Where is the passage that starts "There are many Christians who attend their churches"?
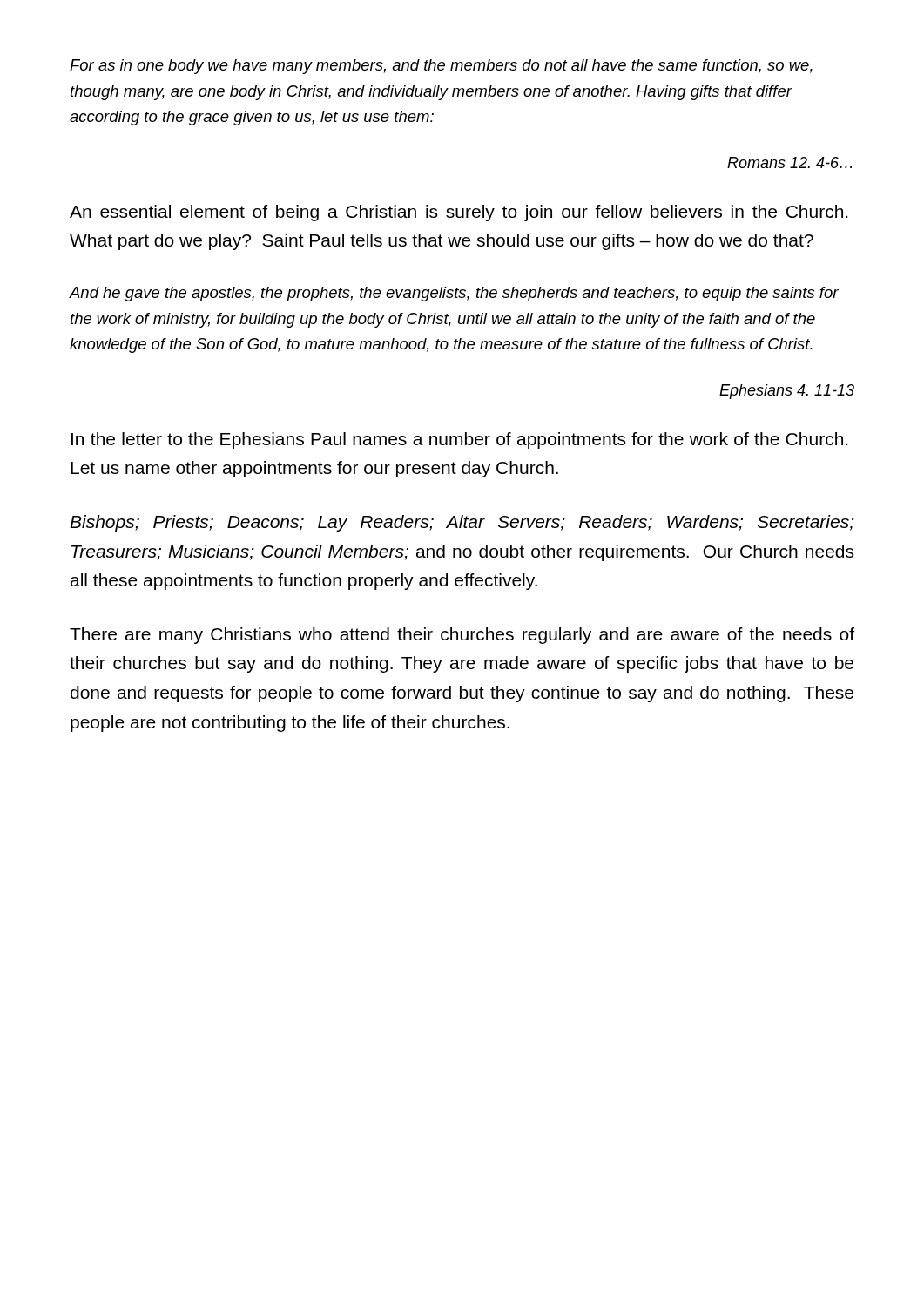 (462, 678)
